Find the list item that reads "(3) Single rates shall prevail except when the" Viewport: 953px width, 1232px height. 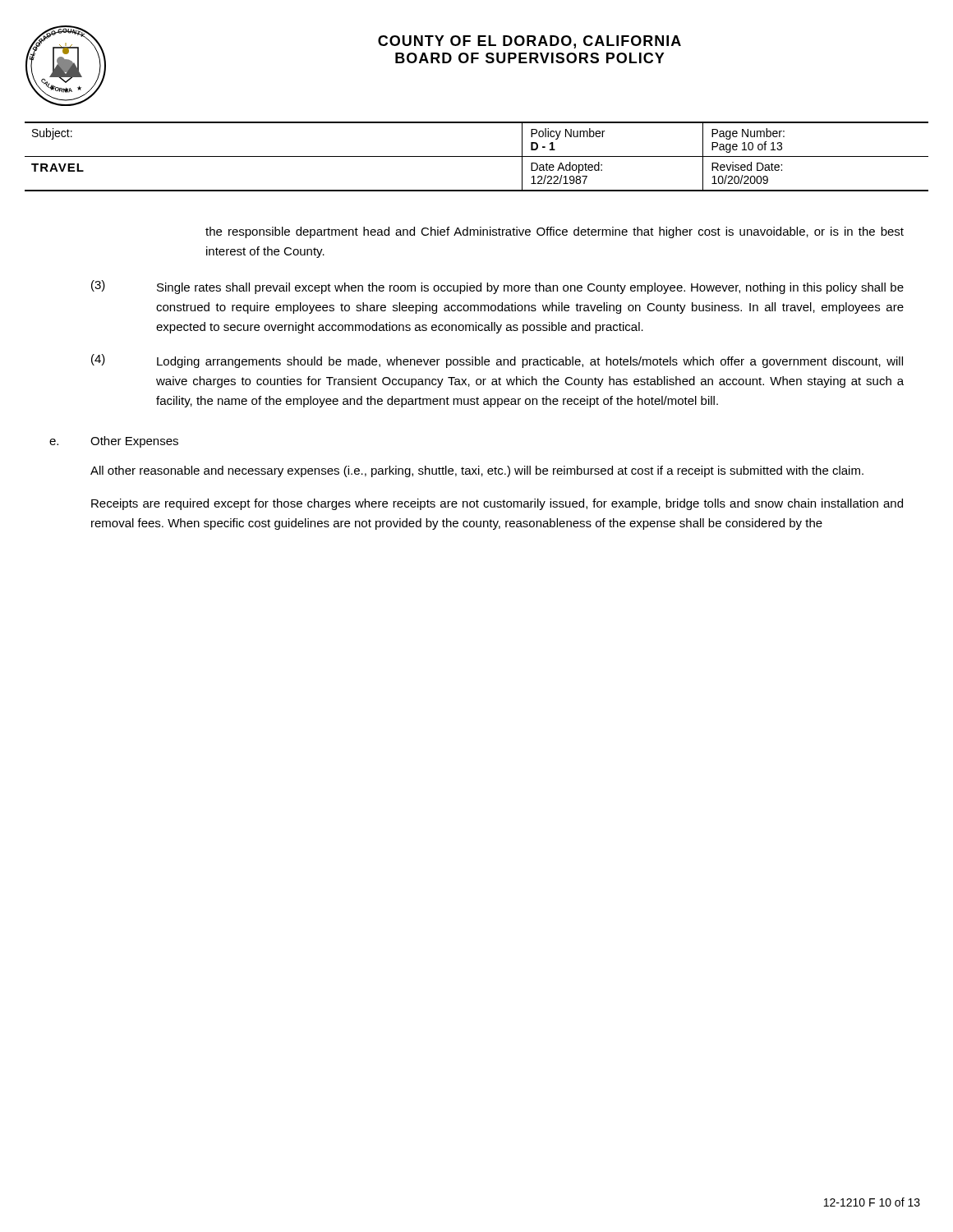point(497,307)
